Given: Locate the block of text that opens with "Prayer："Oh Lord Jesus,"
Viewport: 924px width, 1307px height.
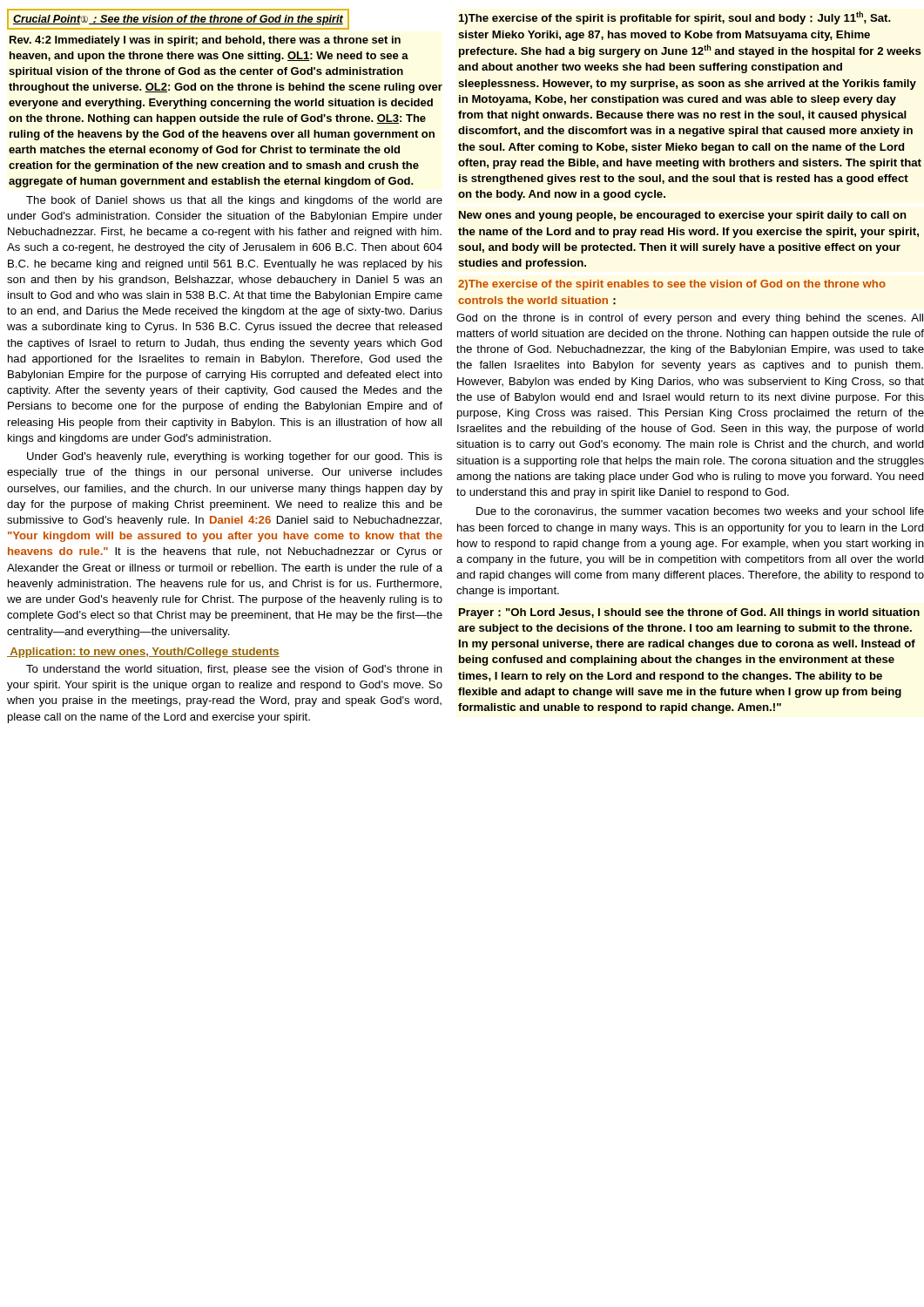Looking at the screenshot, I should [689, 659].
